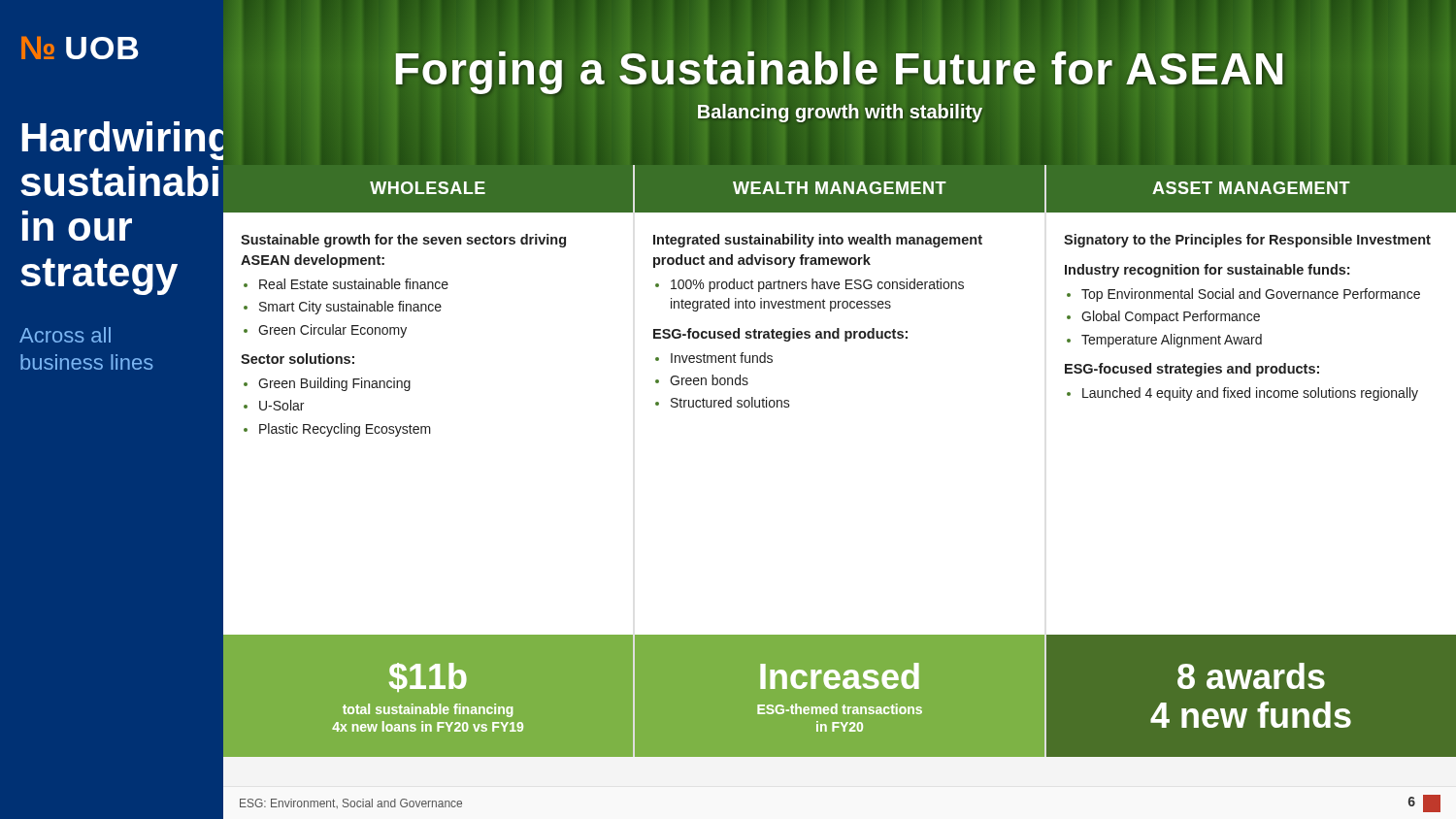Select the list item containing "Real Estate sustainable"
The height and width of the screenshot is (819, 1456).
point(353,284)
